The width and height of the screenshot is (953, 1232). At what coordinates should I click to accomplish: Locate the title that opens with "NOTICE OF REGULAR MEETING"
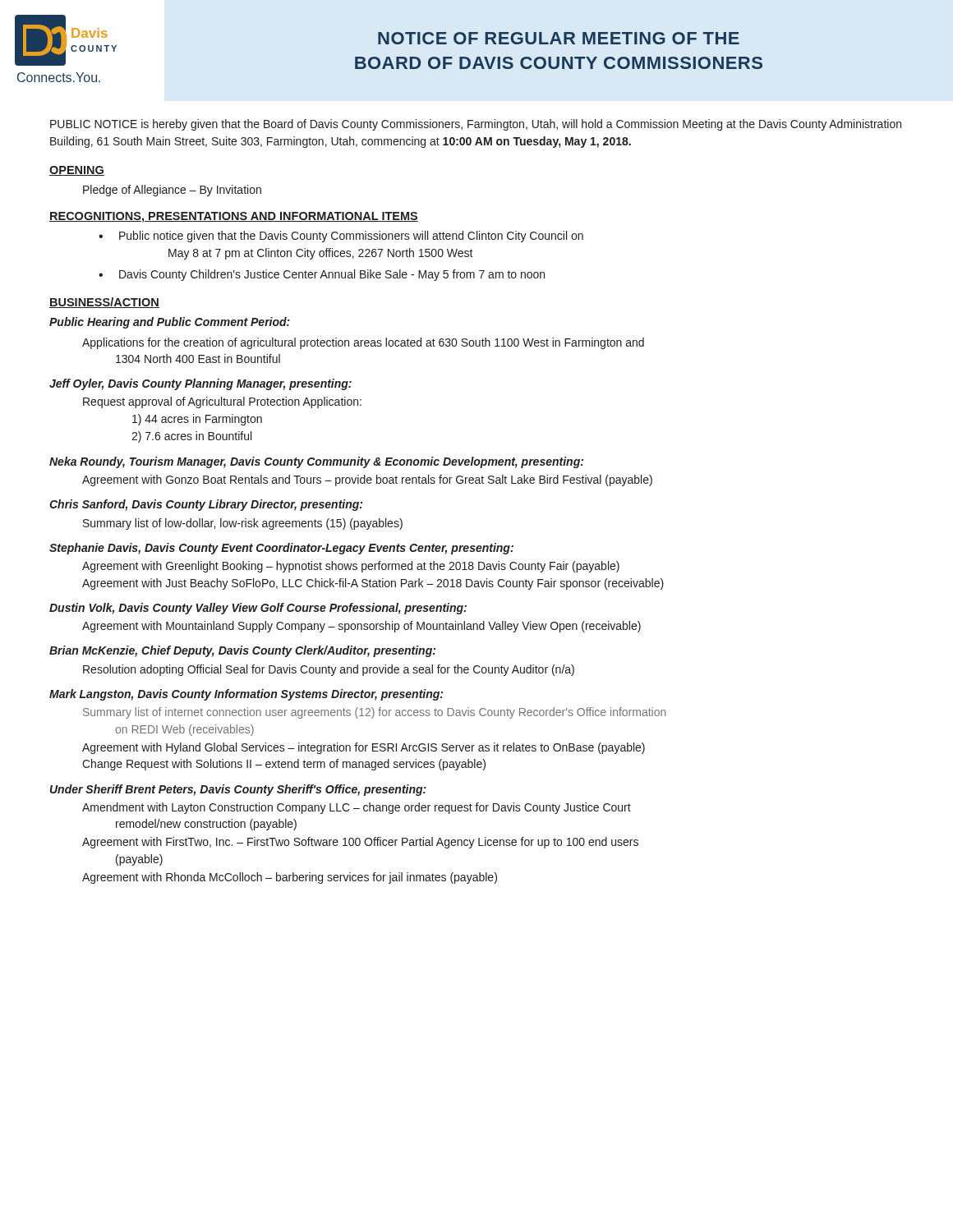point(559,51)
